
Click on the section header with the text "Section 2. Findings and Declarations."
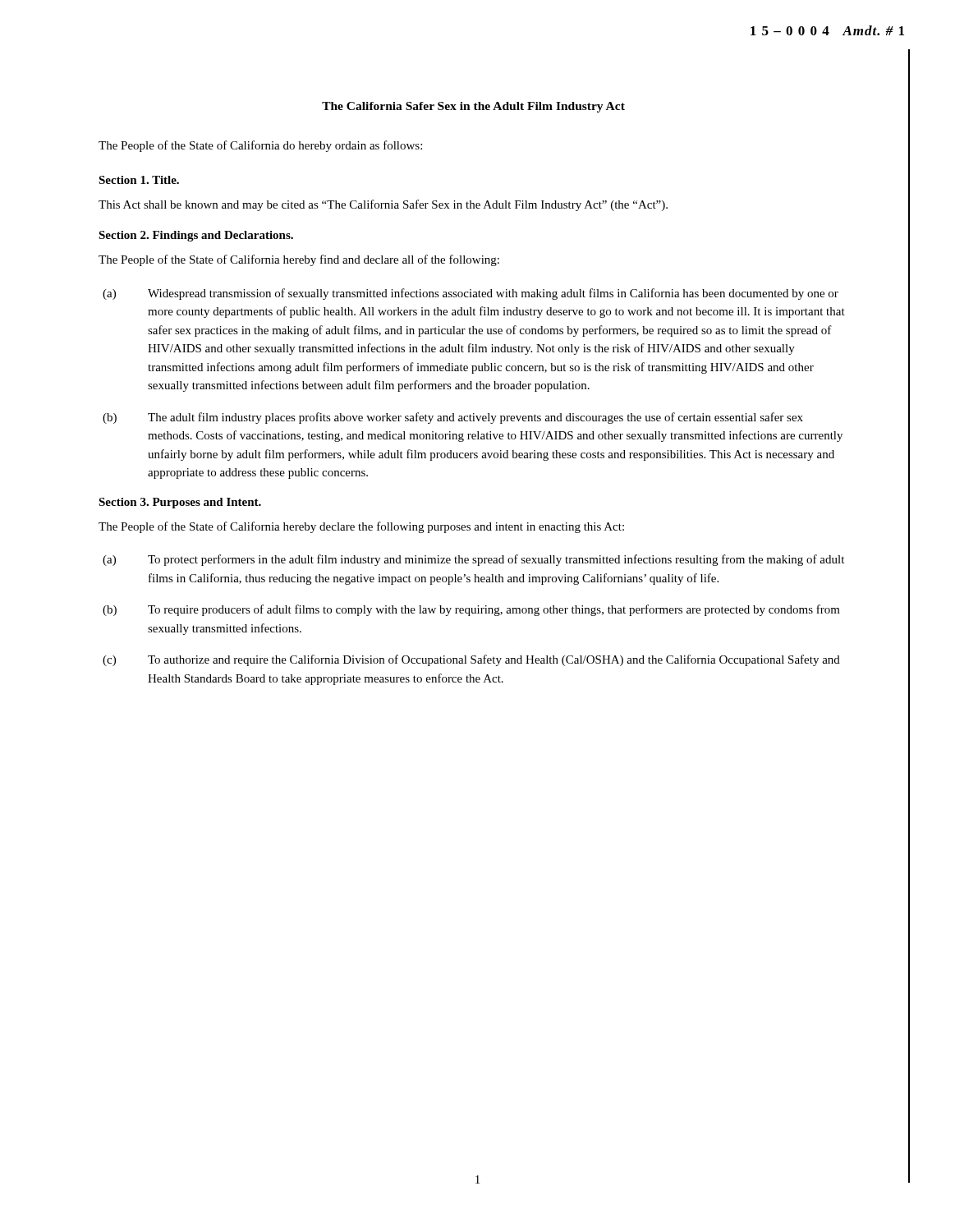click(x=196, y=235)
